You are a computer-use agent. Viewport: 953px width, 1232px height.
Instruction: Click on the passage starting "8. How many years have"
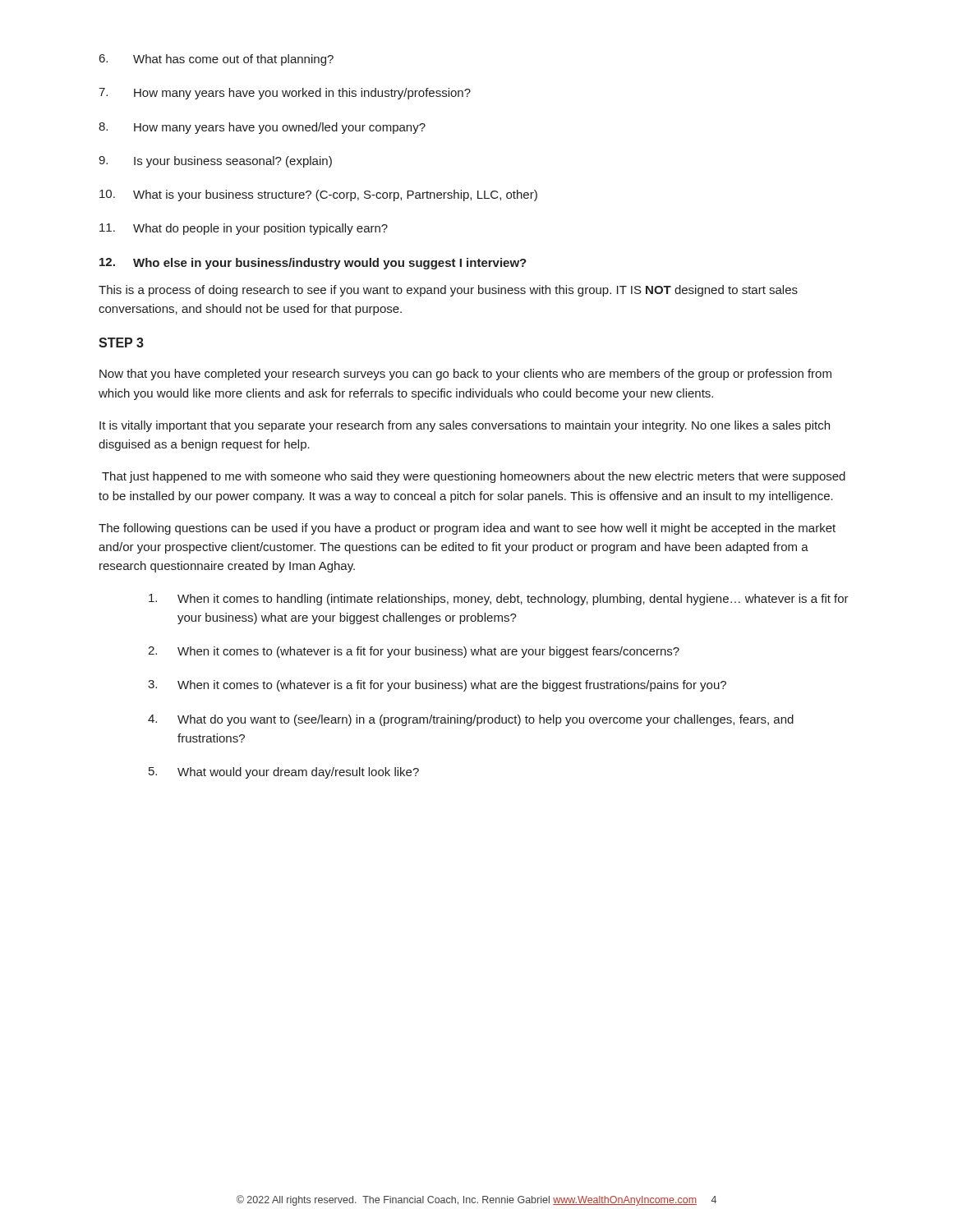tap(262, 128)
